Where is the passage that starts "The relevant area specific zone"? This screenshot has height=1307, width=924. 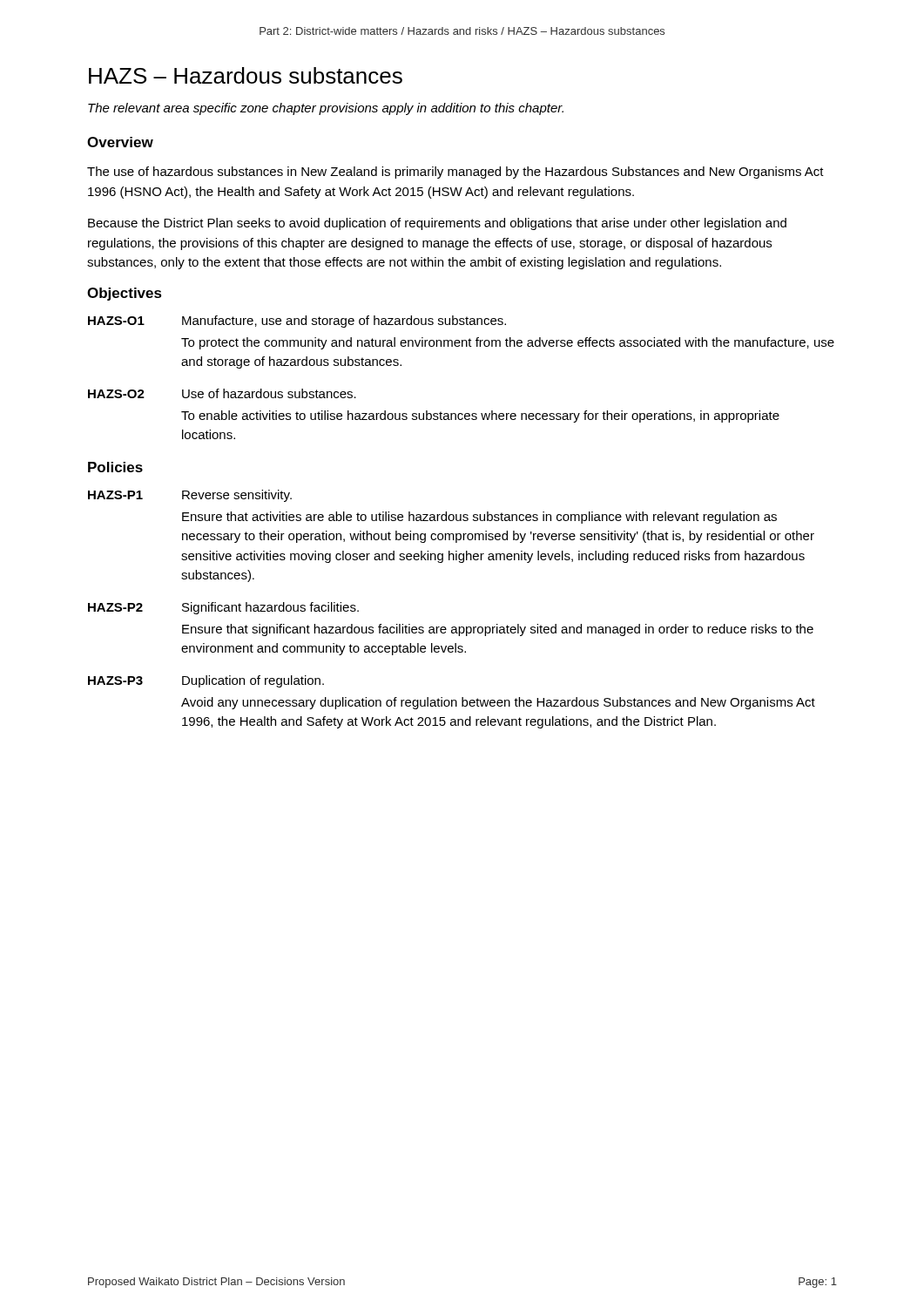click(x=326, y=108)
